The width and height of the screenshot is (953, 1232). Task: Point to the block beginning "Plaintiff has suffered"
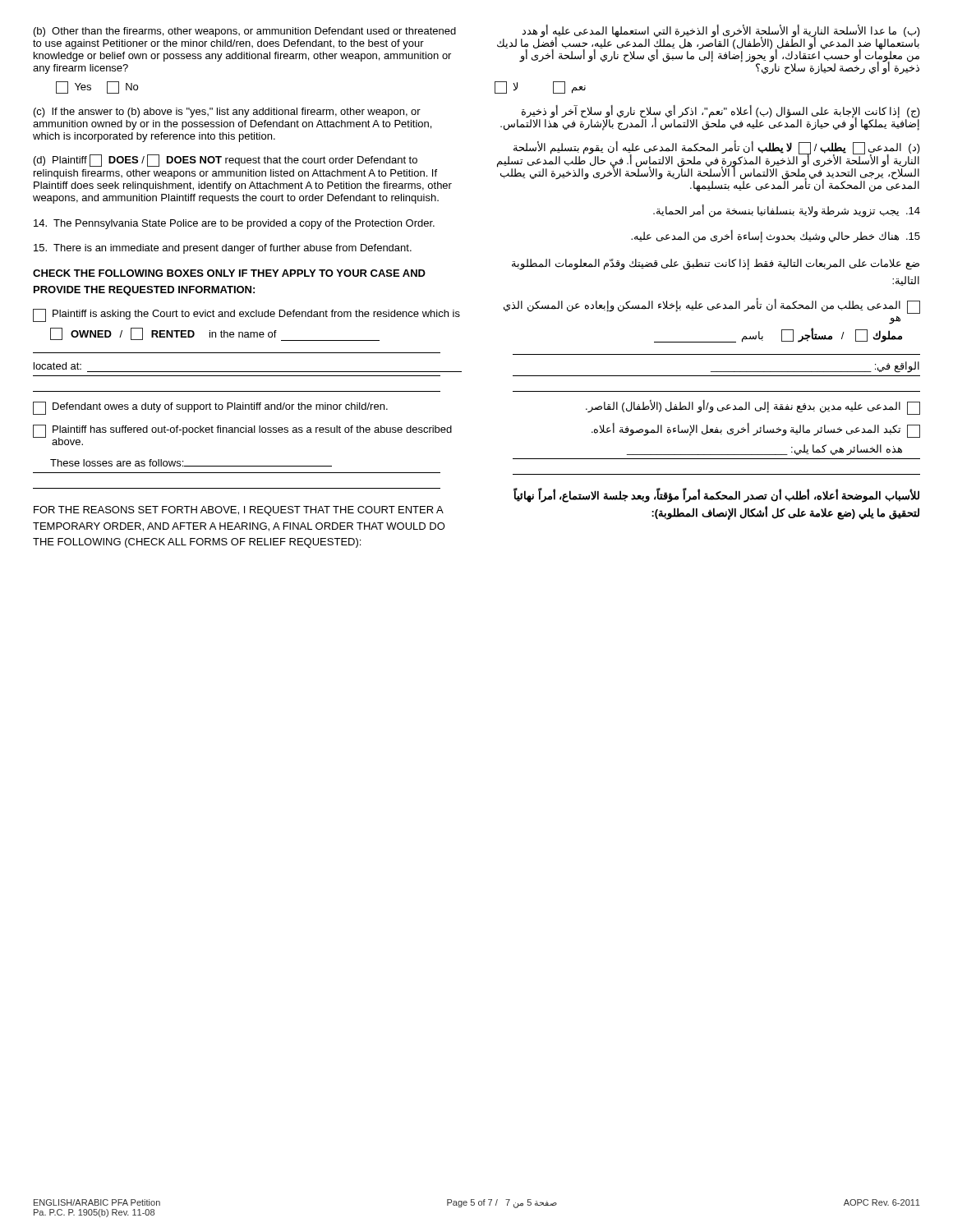[x=247, y=456]
